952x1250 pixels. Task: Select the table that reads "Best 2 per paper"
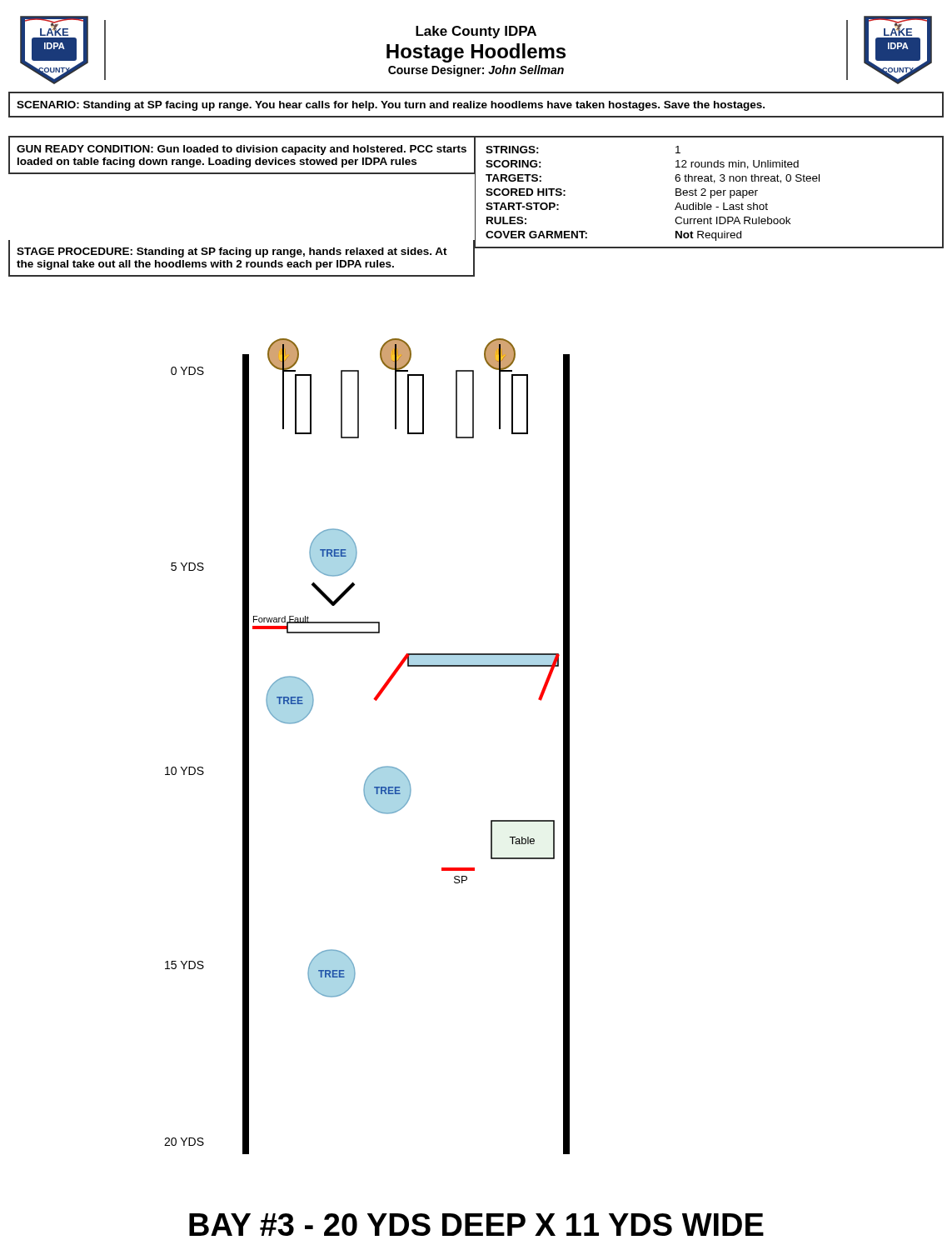pyautogui.click(x=709, y=192)
